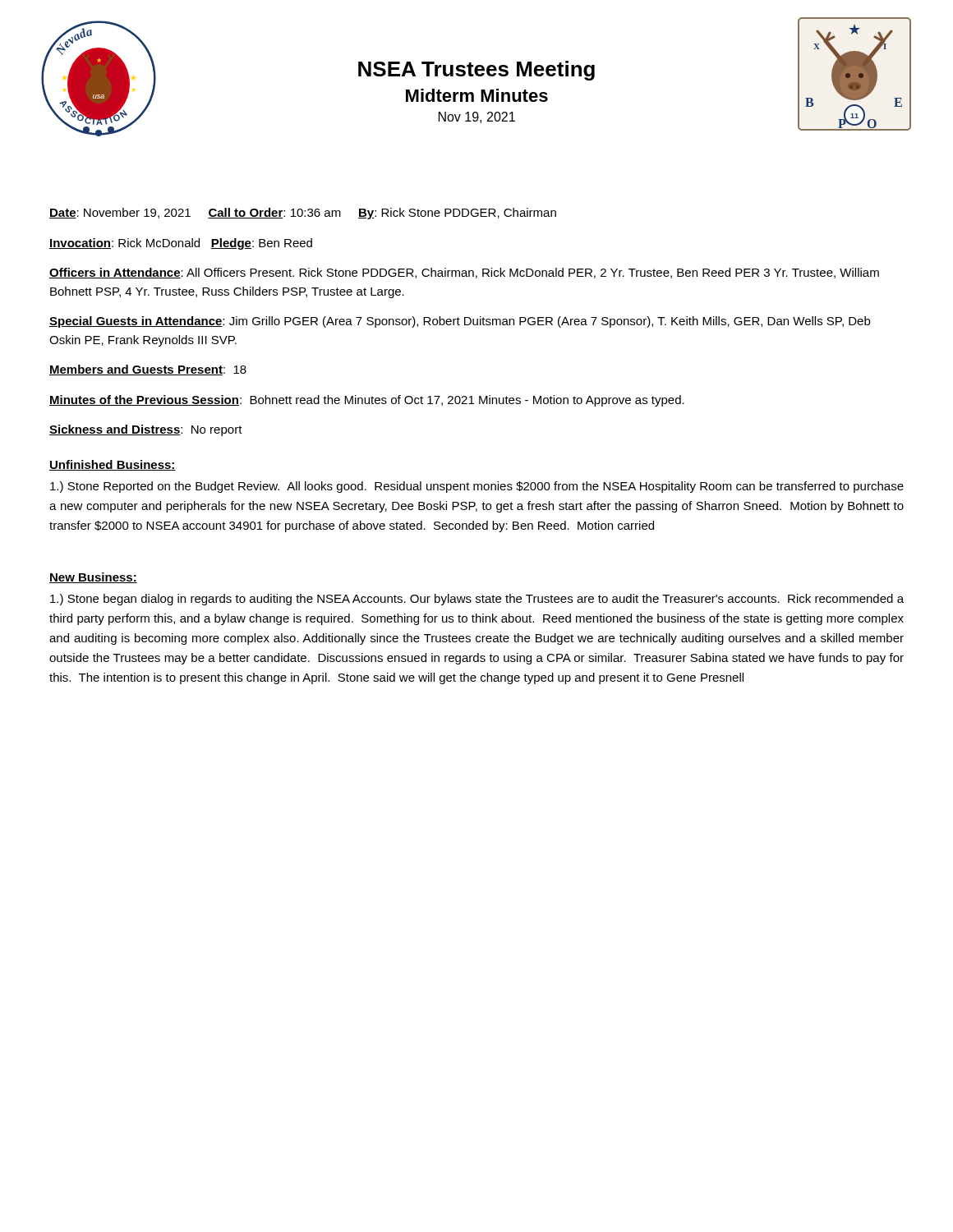Screen dimensions: 1232x953
Task: Where does it say "Members and Guests Present: 18"?
Action: point(148,369)
